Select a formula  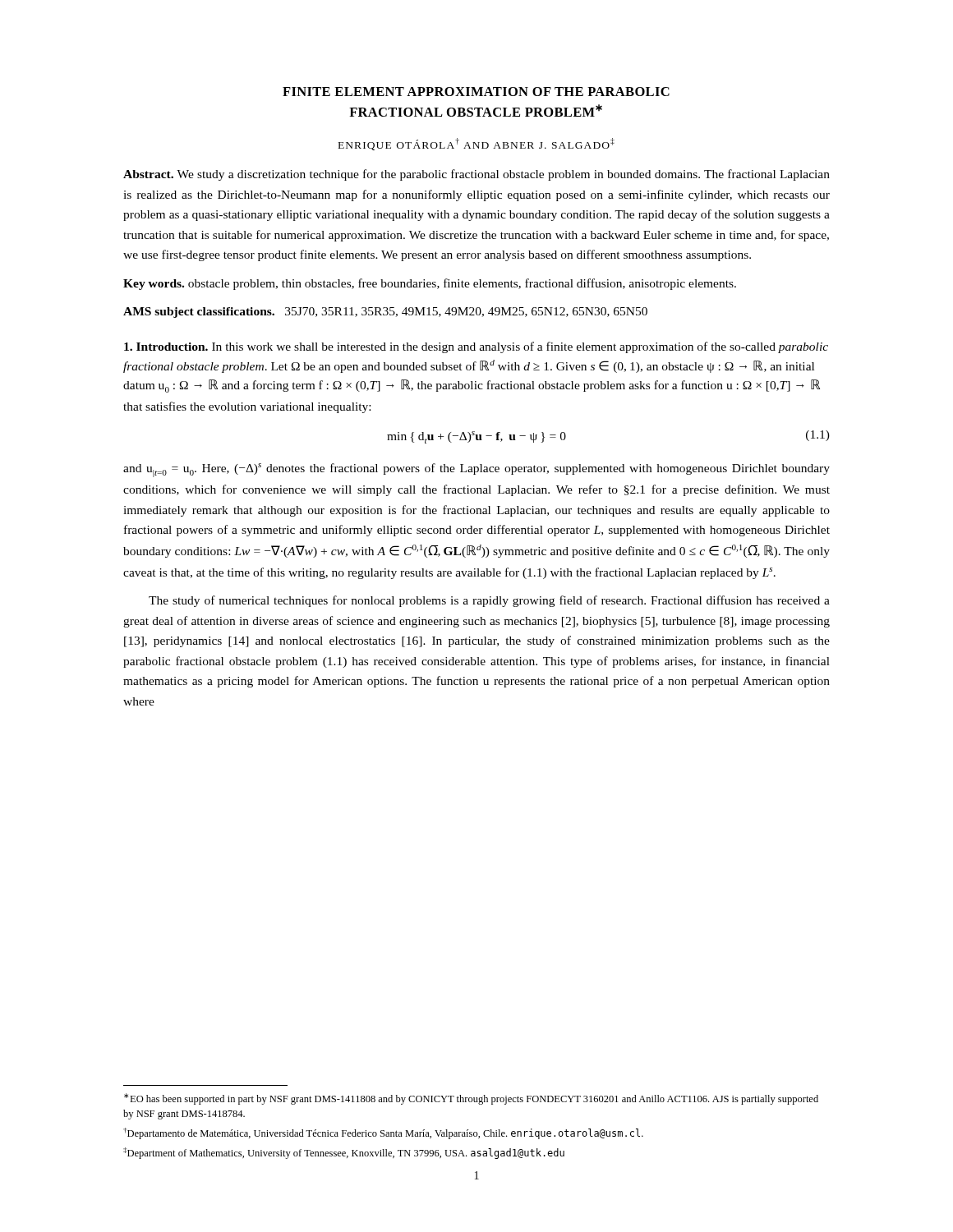coord(608,436)
